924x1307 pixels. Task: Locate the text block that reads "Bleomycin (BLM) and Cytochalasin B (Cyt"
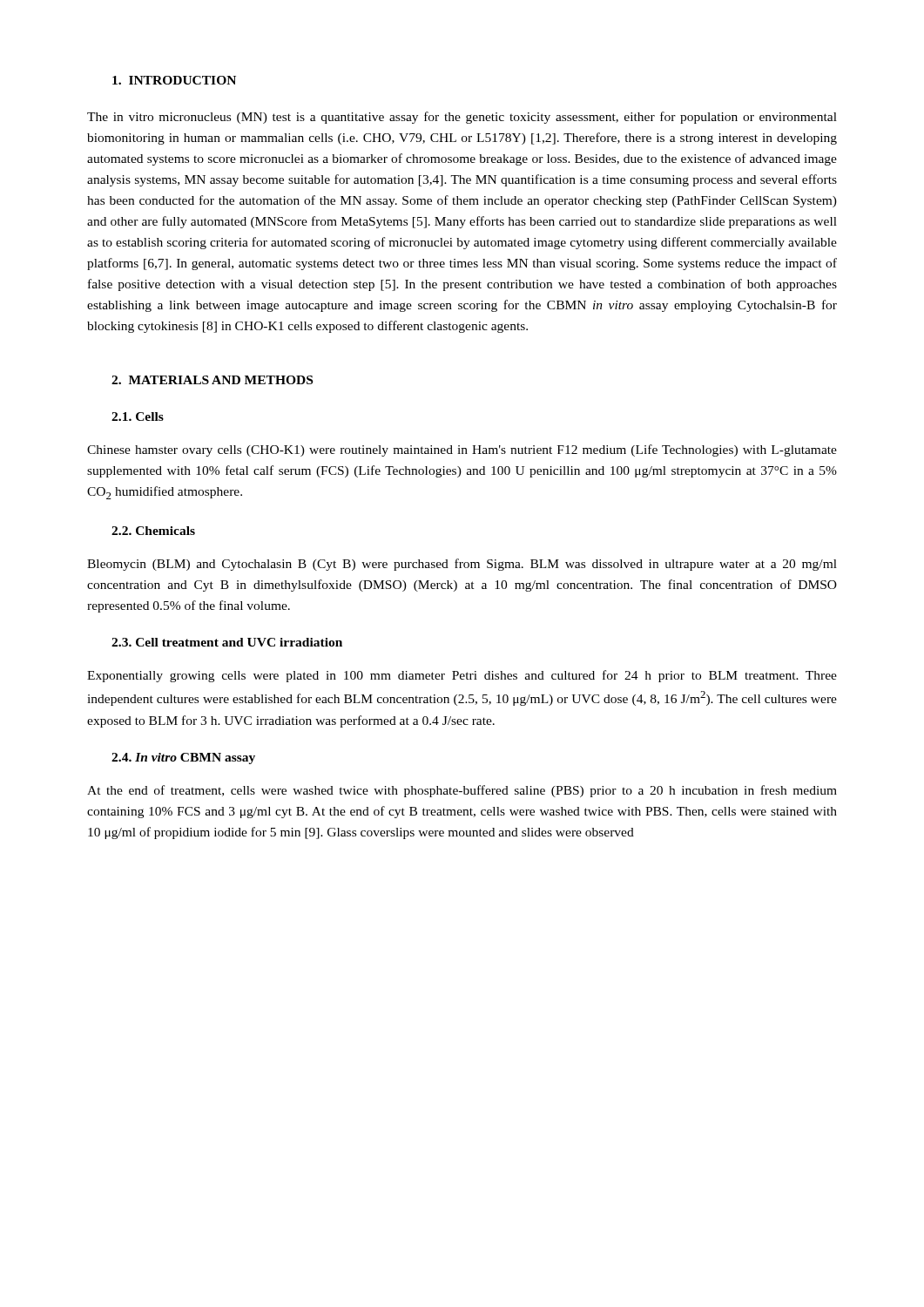[x=462, y=585]
